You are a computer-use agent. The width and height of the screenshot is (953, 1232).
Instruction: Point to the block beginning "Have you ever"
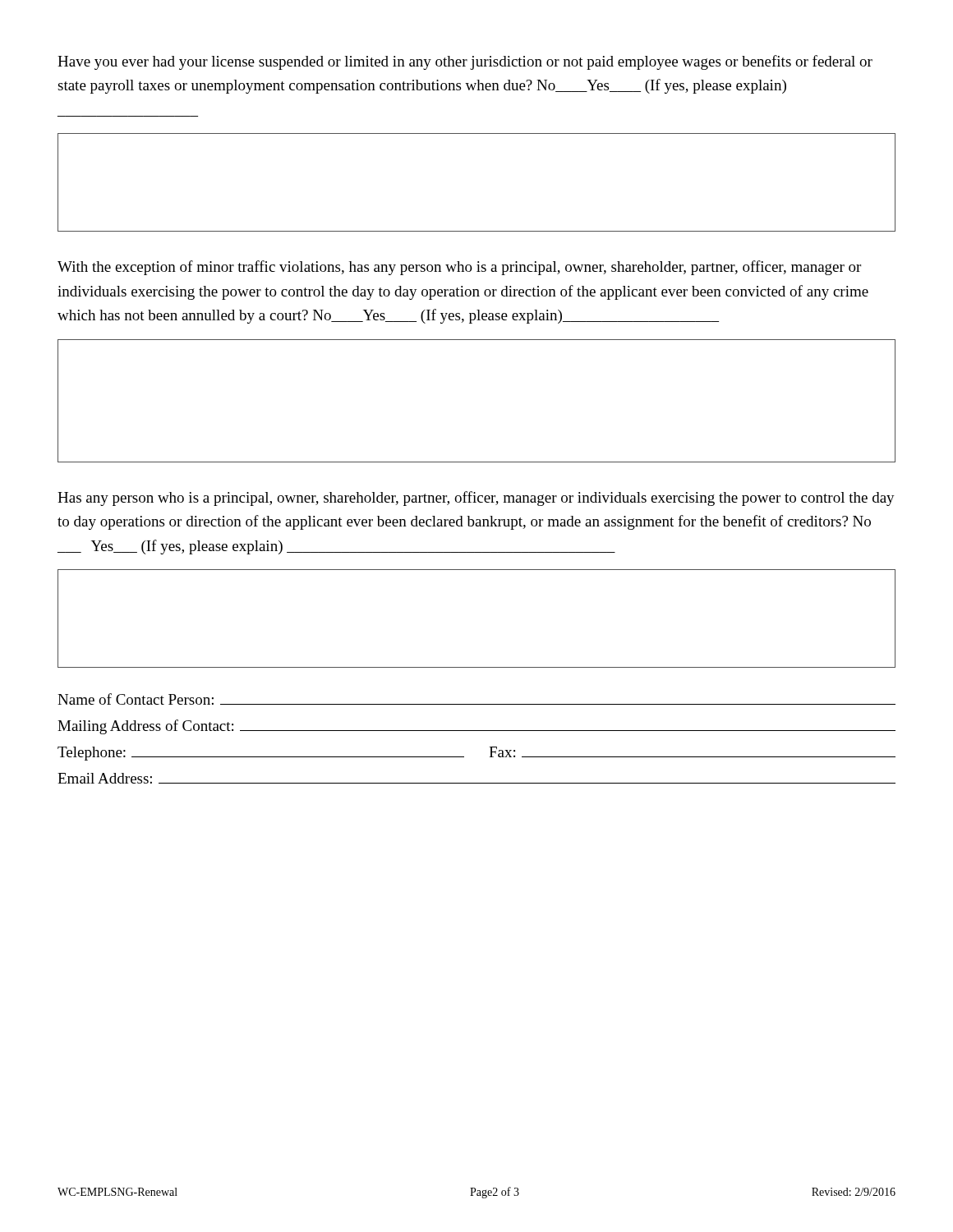point(465,85)
